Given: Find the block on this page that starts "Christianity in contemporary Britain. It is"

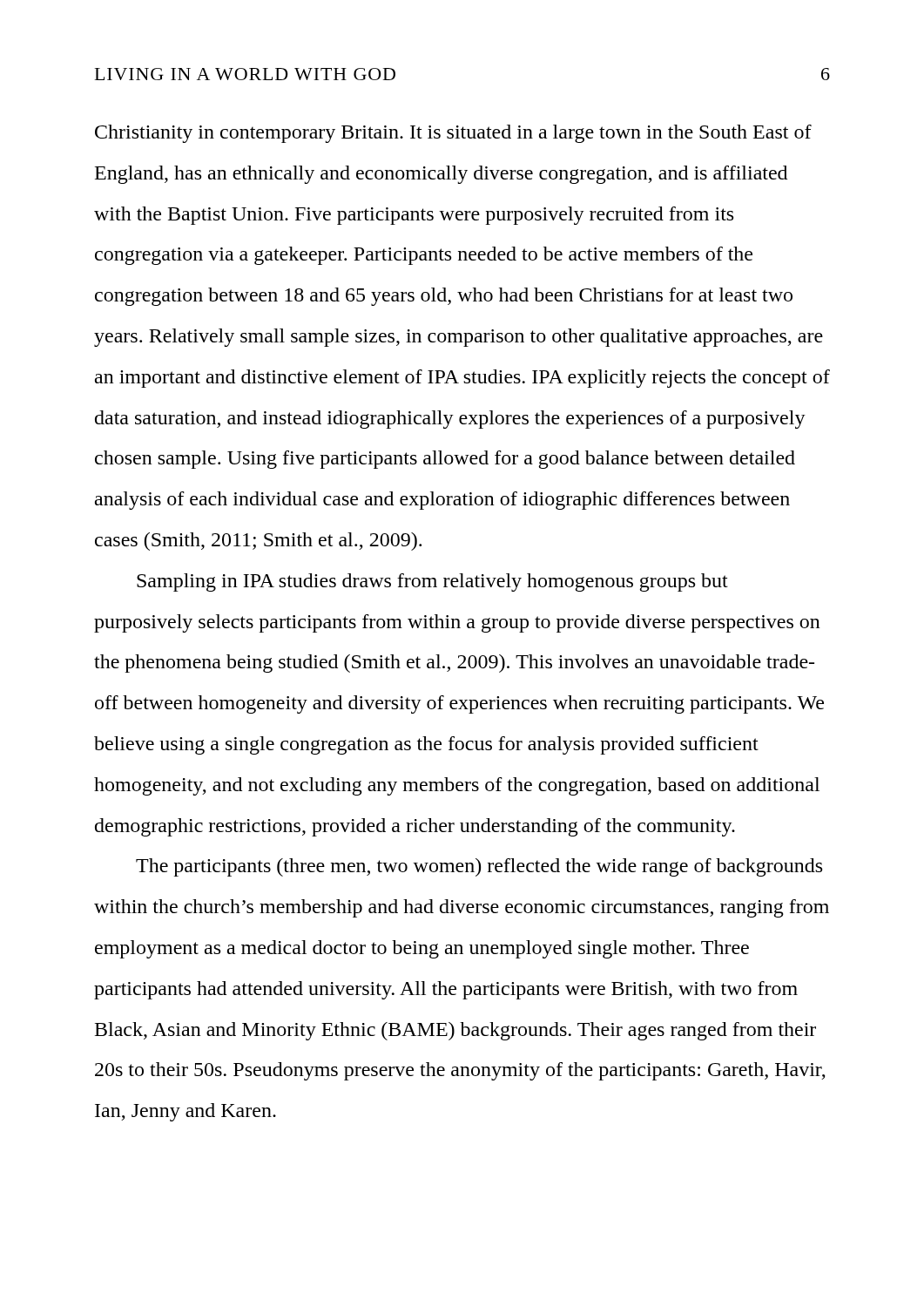Looking at the screenshot, I should (x=462, y=336).
